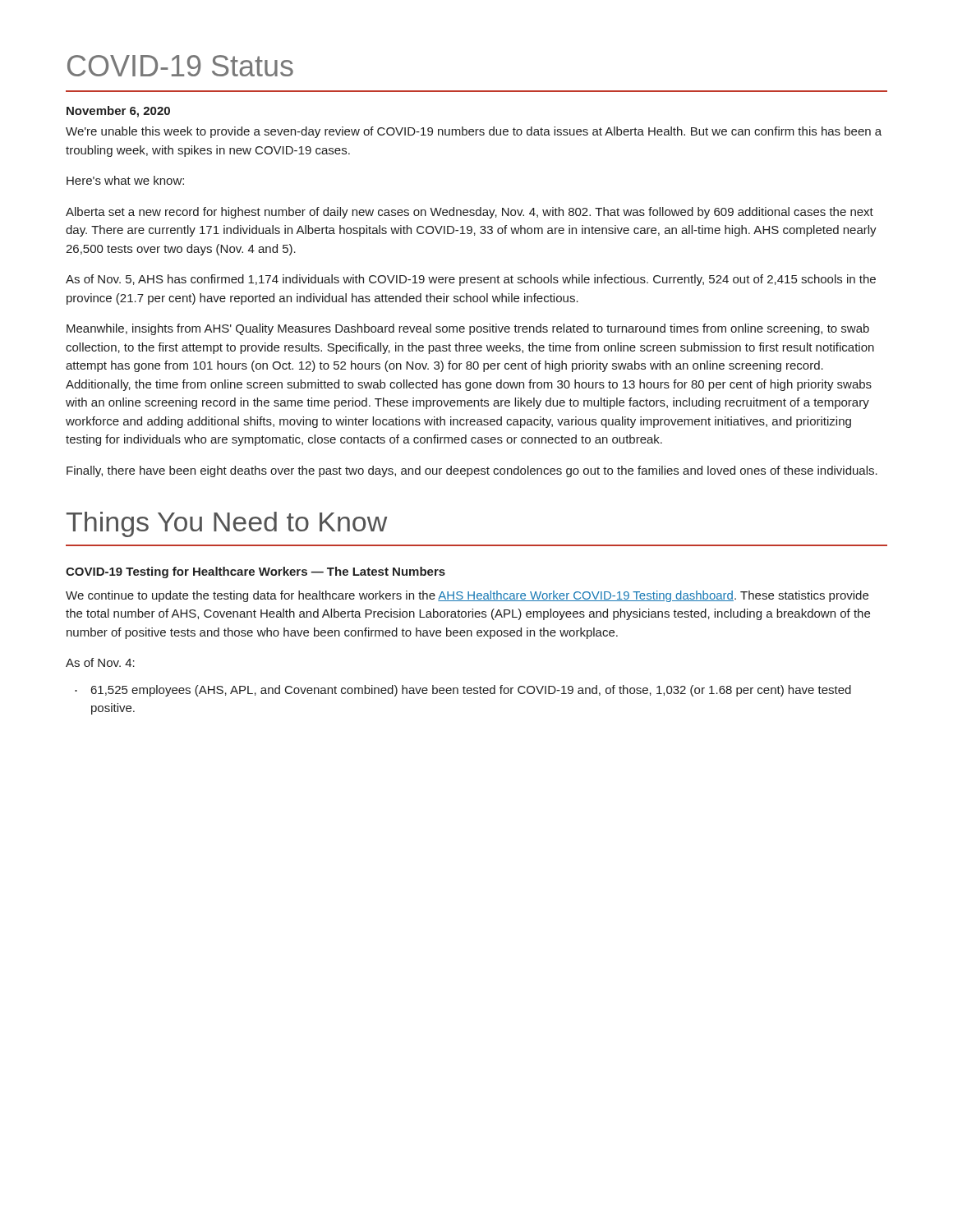Viewport: 953px width, 1232px height.
Task: Locate the text "As of Nov. 4:"
Action: click(100, 662)
